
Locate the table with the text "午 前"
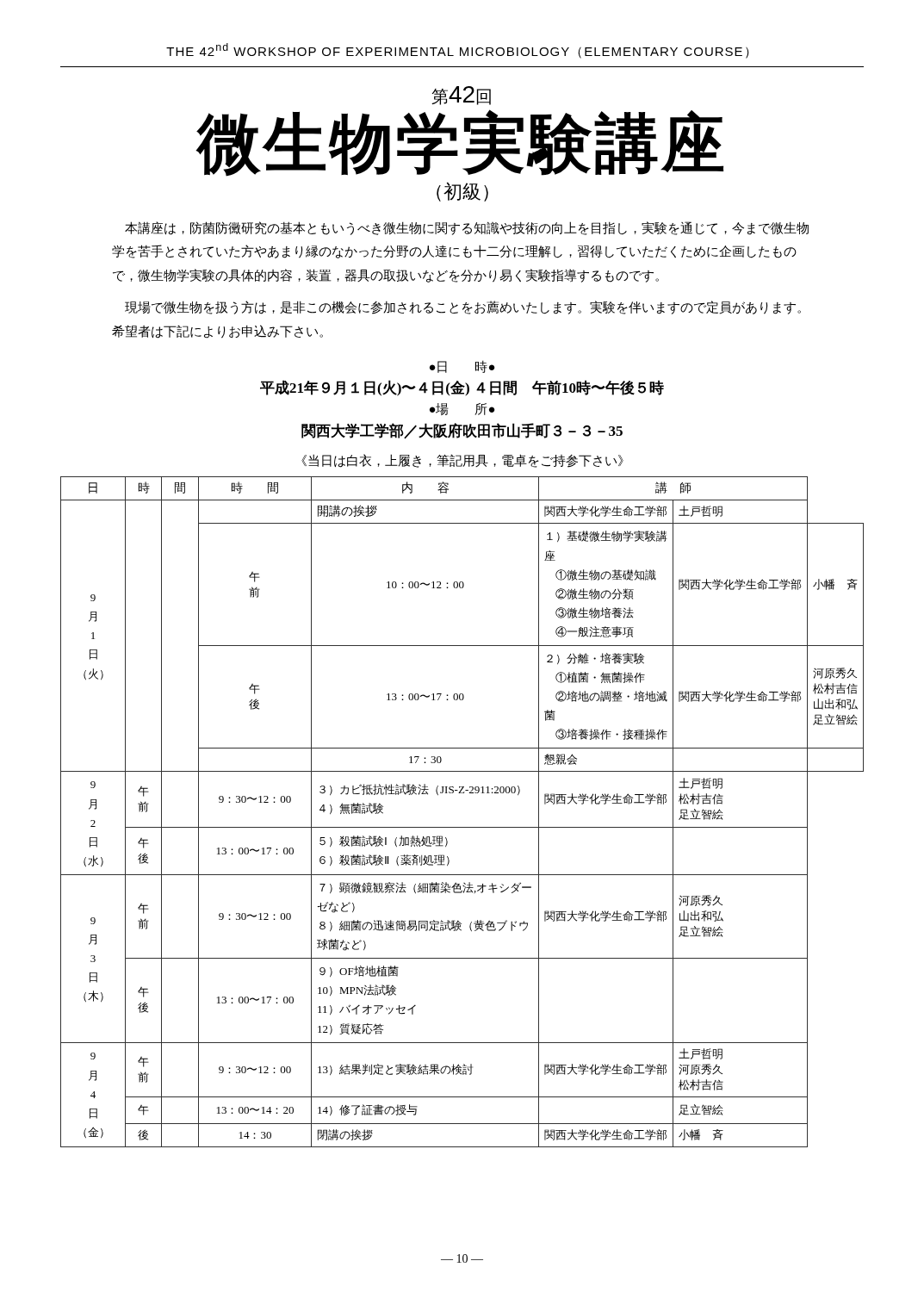tap(462, 812)
